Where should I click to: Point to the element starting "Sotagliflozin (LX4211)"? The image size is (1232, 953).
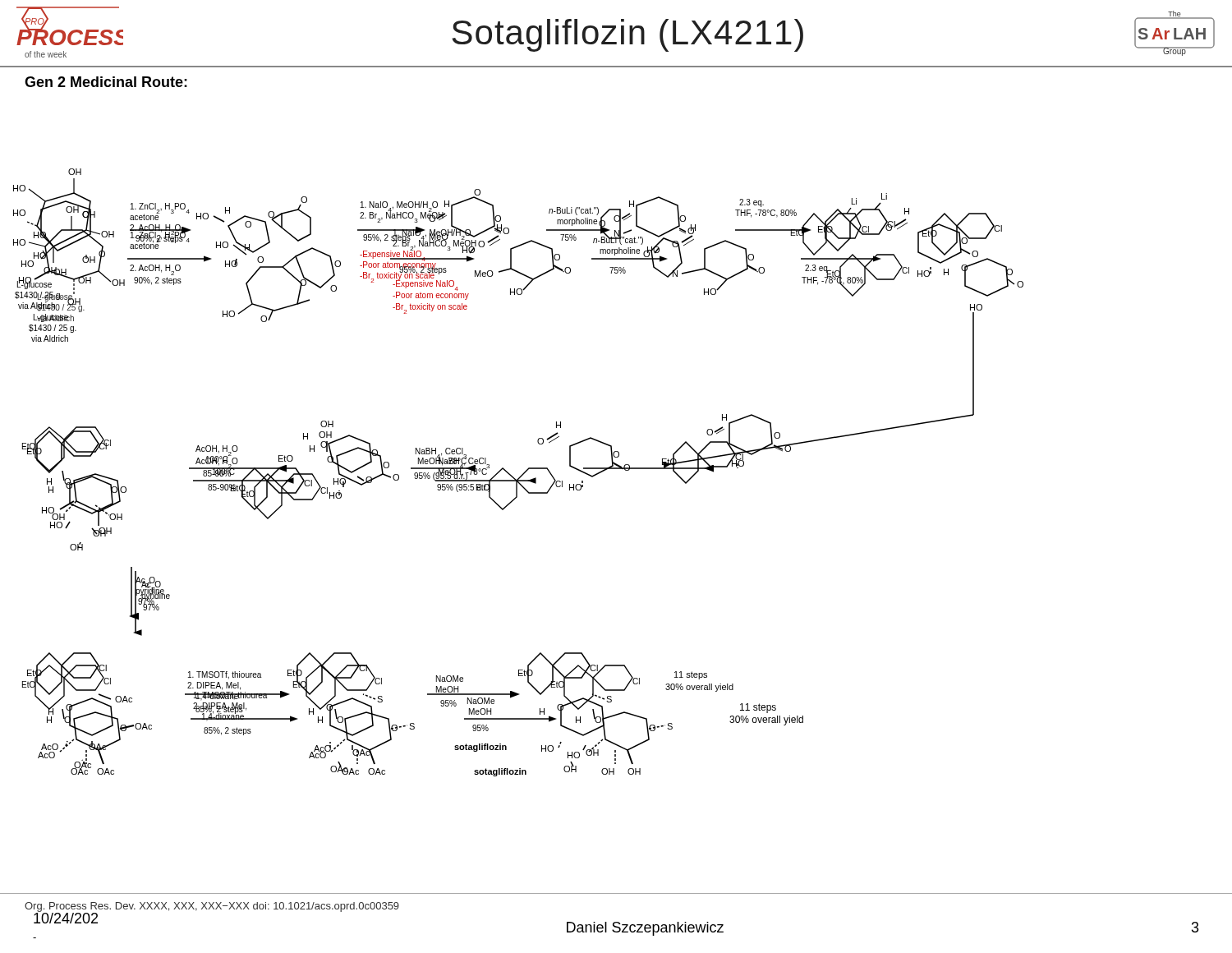(x=628, y=32)
